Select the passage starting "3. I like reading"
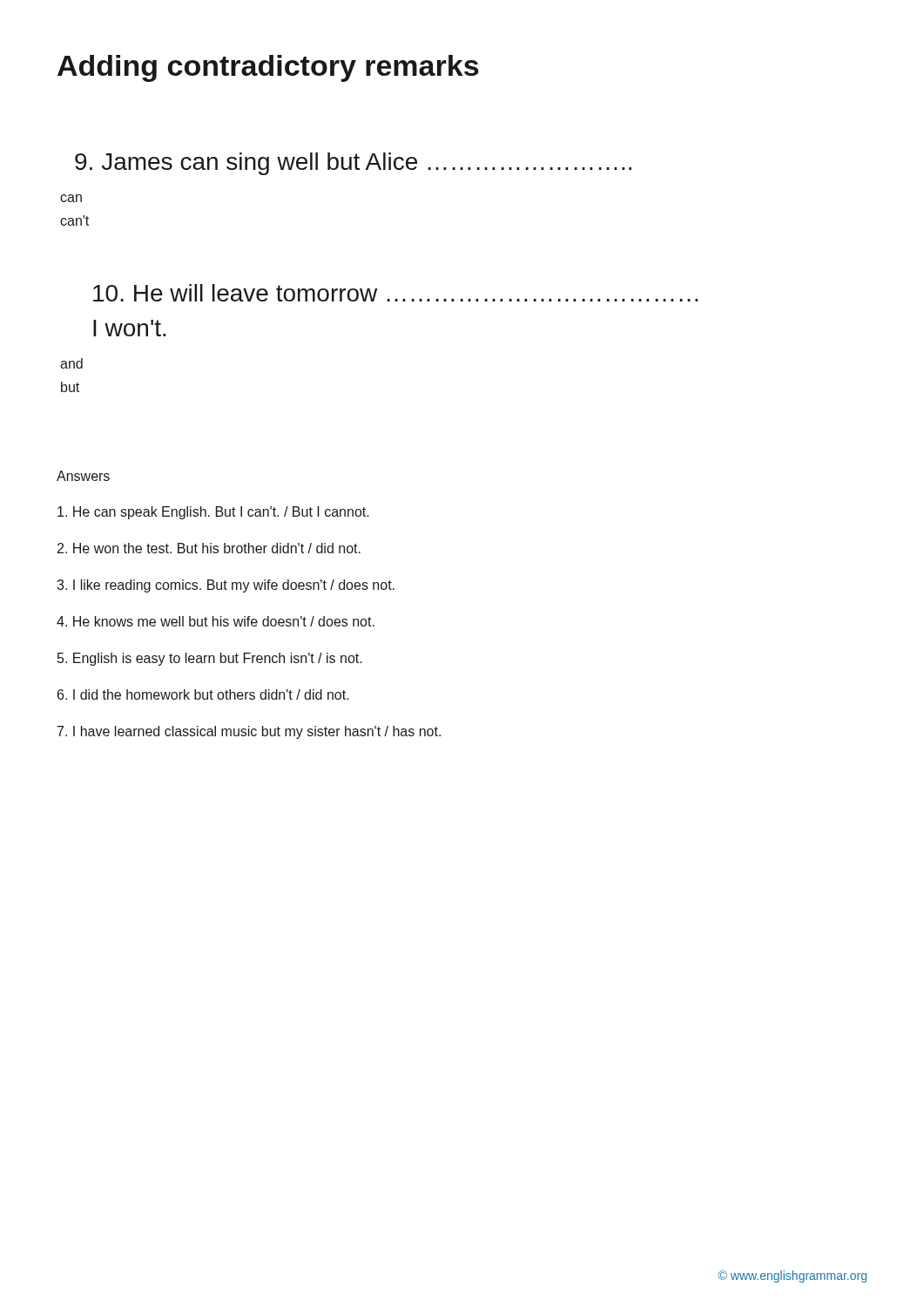This screenshot has height=1307, width=924. point(226,585)
